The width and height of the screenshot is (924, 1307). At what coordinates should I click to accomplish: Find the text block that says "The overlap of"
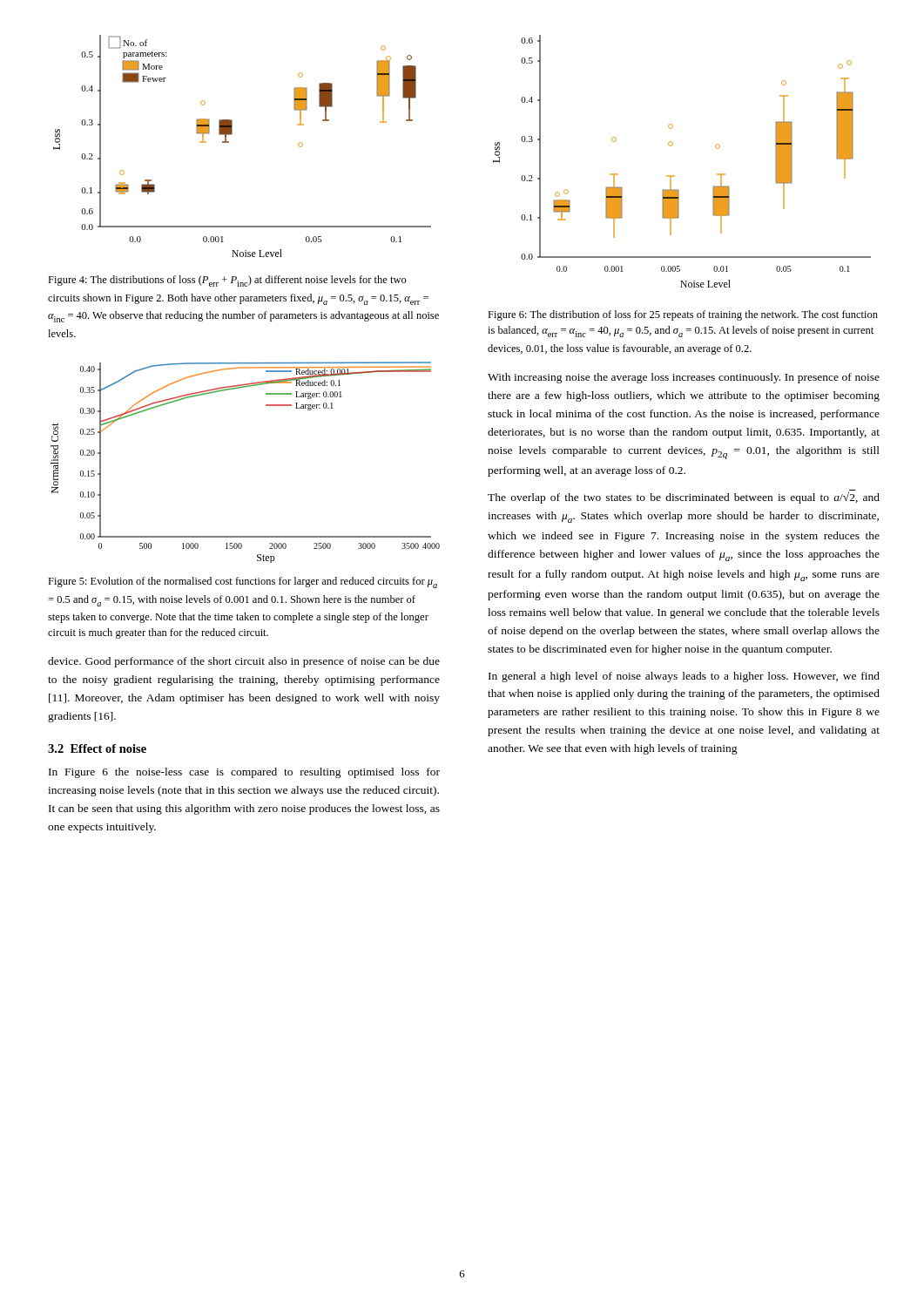(684, 573)
